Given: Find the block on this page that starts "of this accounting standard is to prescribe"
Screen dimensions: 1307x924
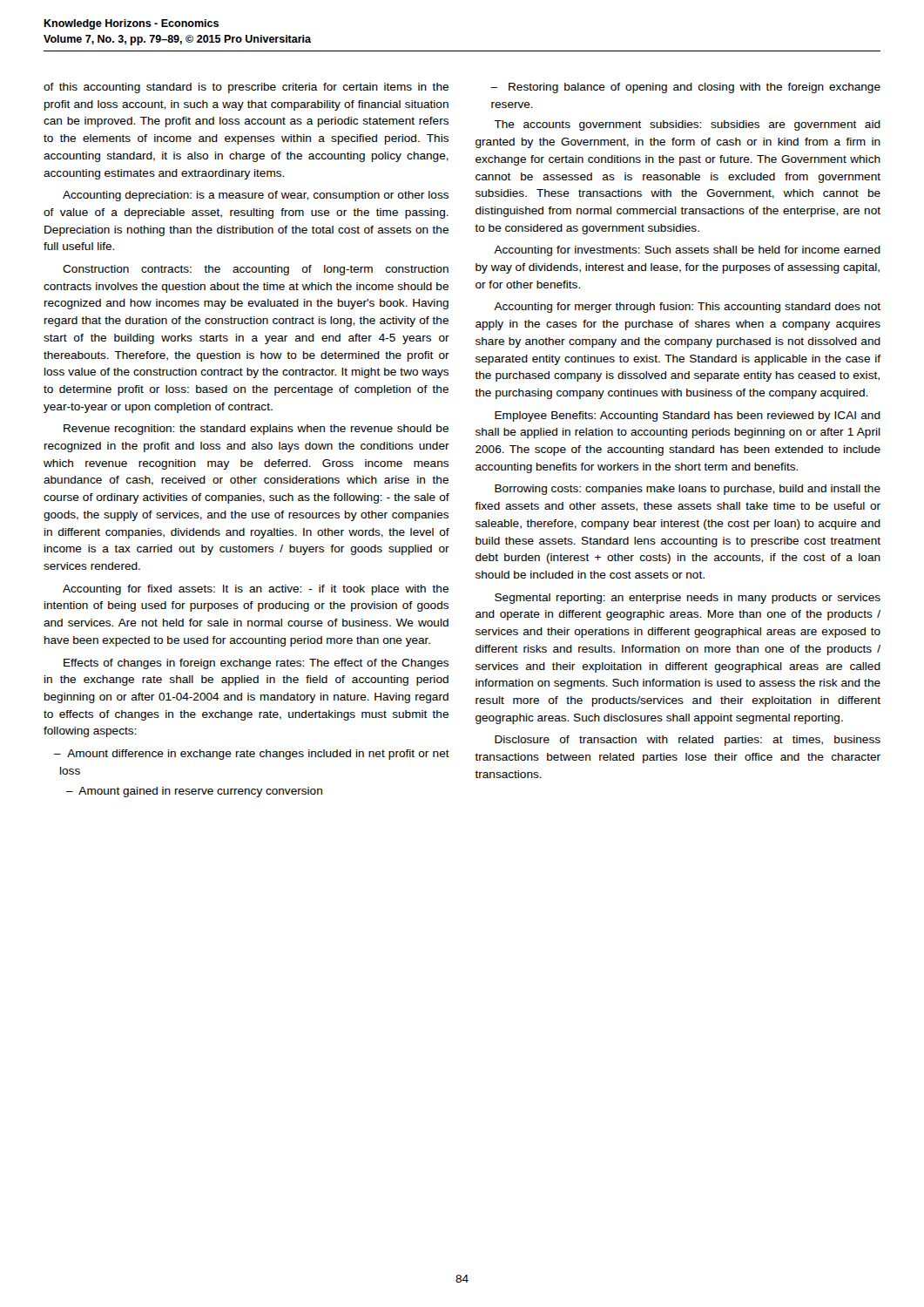Looking at the screenshot, I should pyautogui.click(x=246, y=130).
